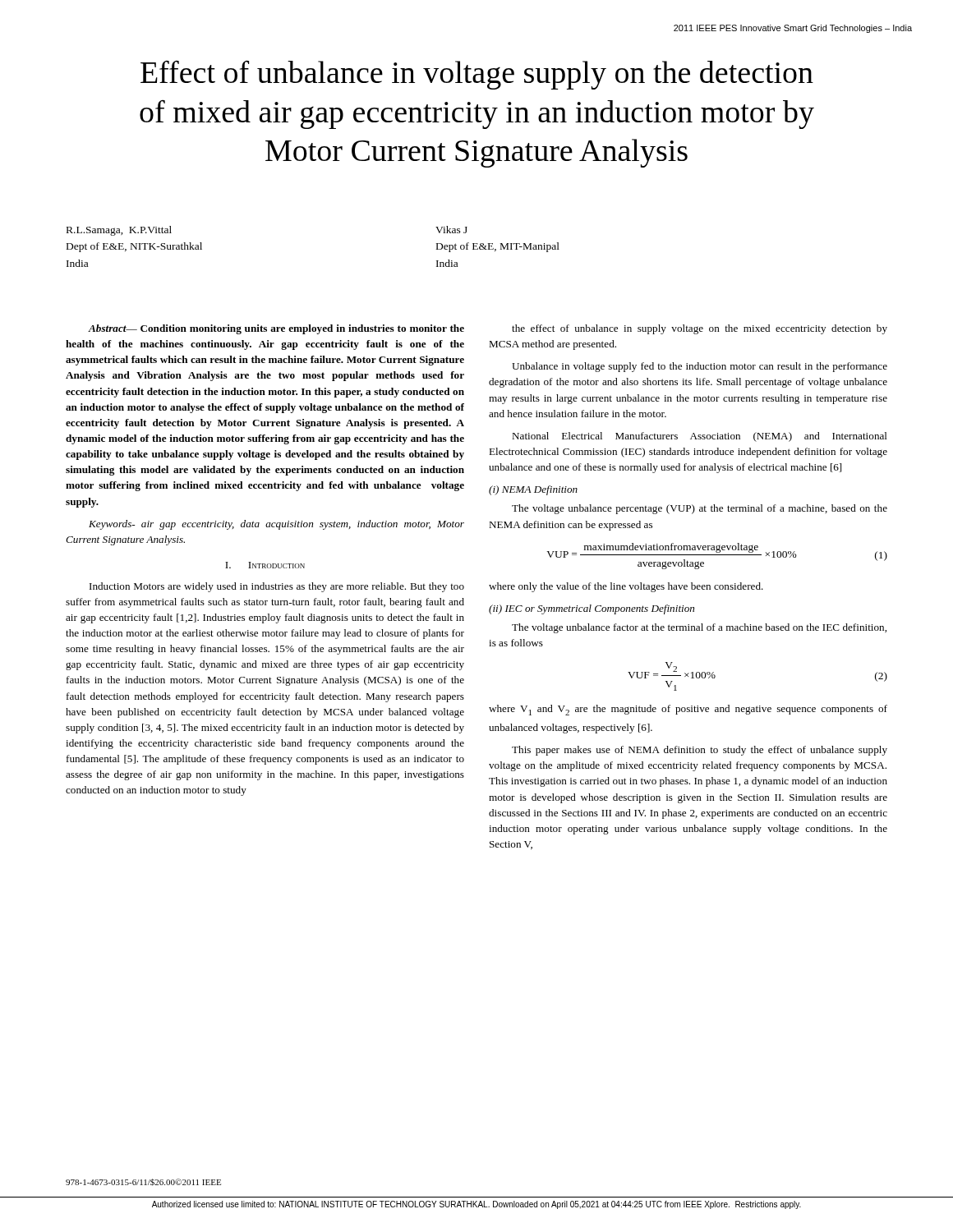This screenshot has width=953, height=1232.
Task: Select the block starting "Effect of unbalance in voltage supply on"
Action: click(476, 112)
